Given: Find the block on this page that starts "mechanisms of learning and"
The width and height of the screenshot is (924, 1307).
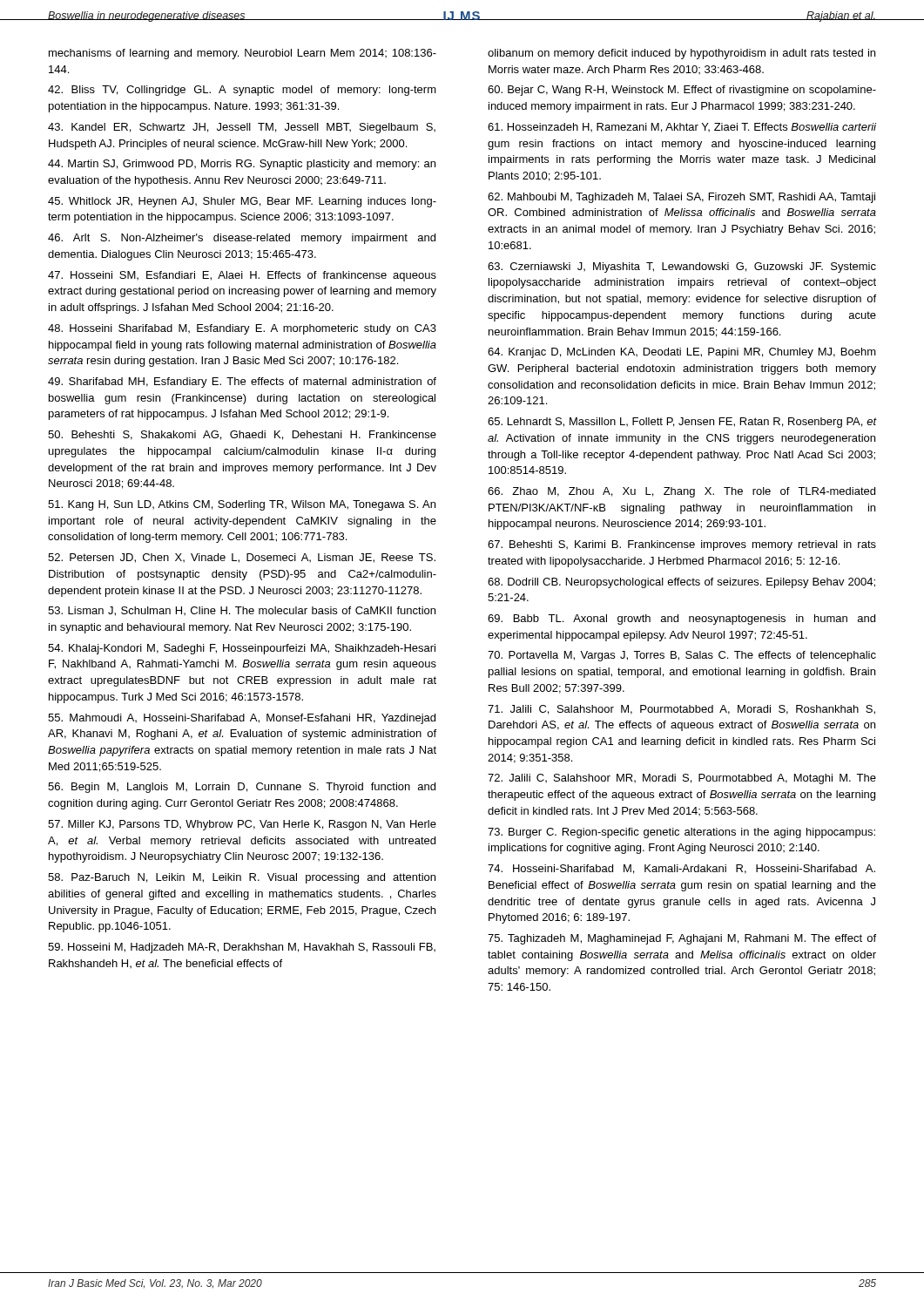Looking at the screenshot, I should (242, 61).
